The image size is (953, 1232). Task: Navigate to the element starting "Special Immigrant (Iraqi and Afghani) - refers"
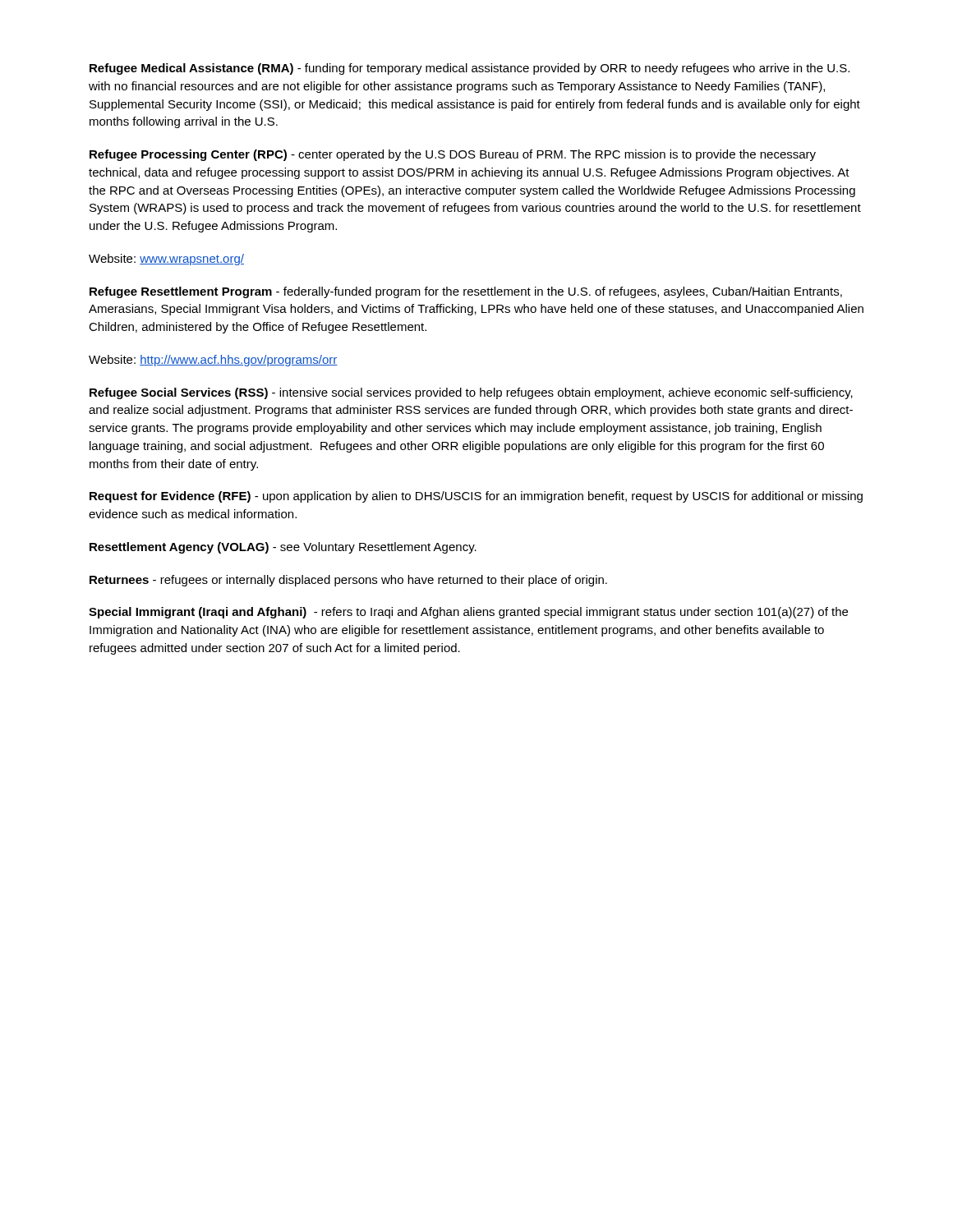(x=469, y=630)
